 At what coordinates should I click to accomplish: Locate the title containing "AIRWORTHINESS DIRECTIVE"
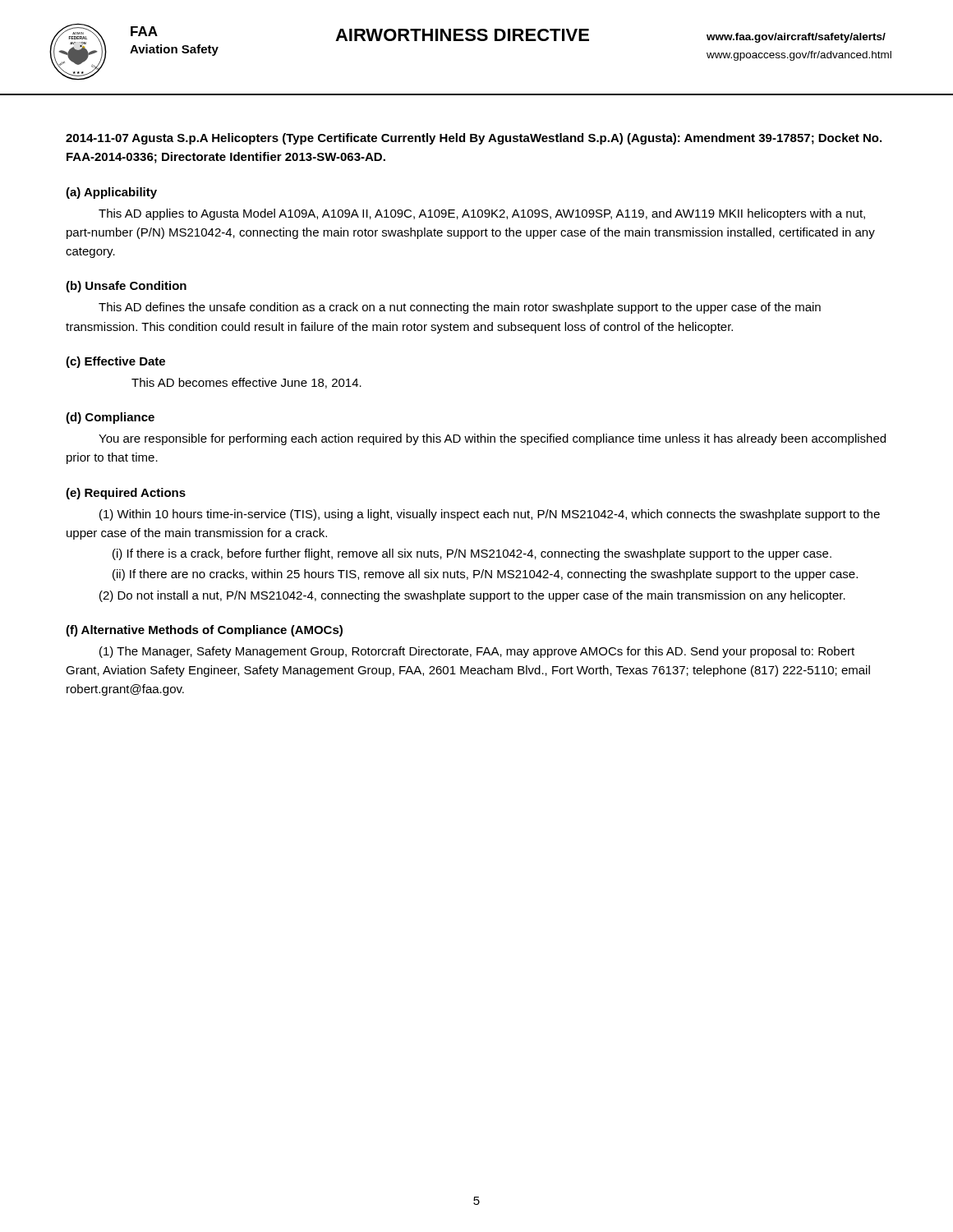(462, 35)
